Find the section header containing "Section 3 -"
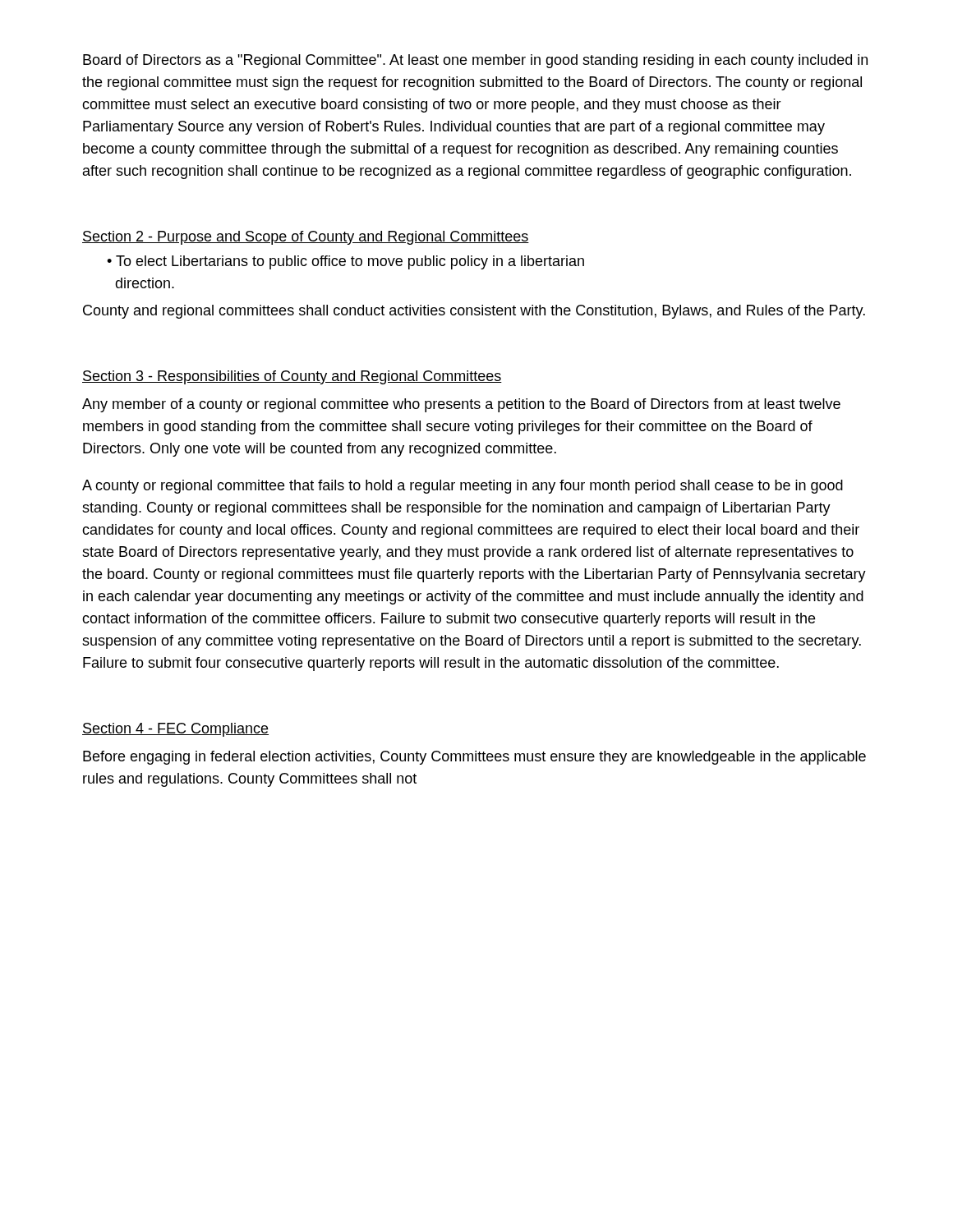Viewport: 953px width, 1232px height. [x=292, y=376]
